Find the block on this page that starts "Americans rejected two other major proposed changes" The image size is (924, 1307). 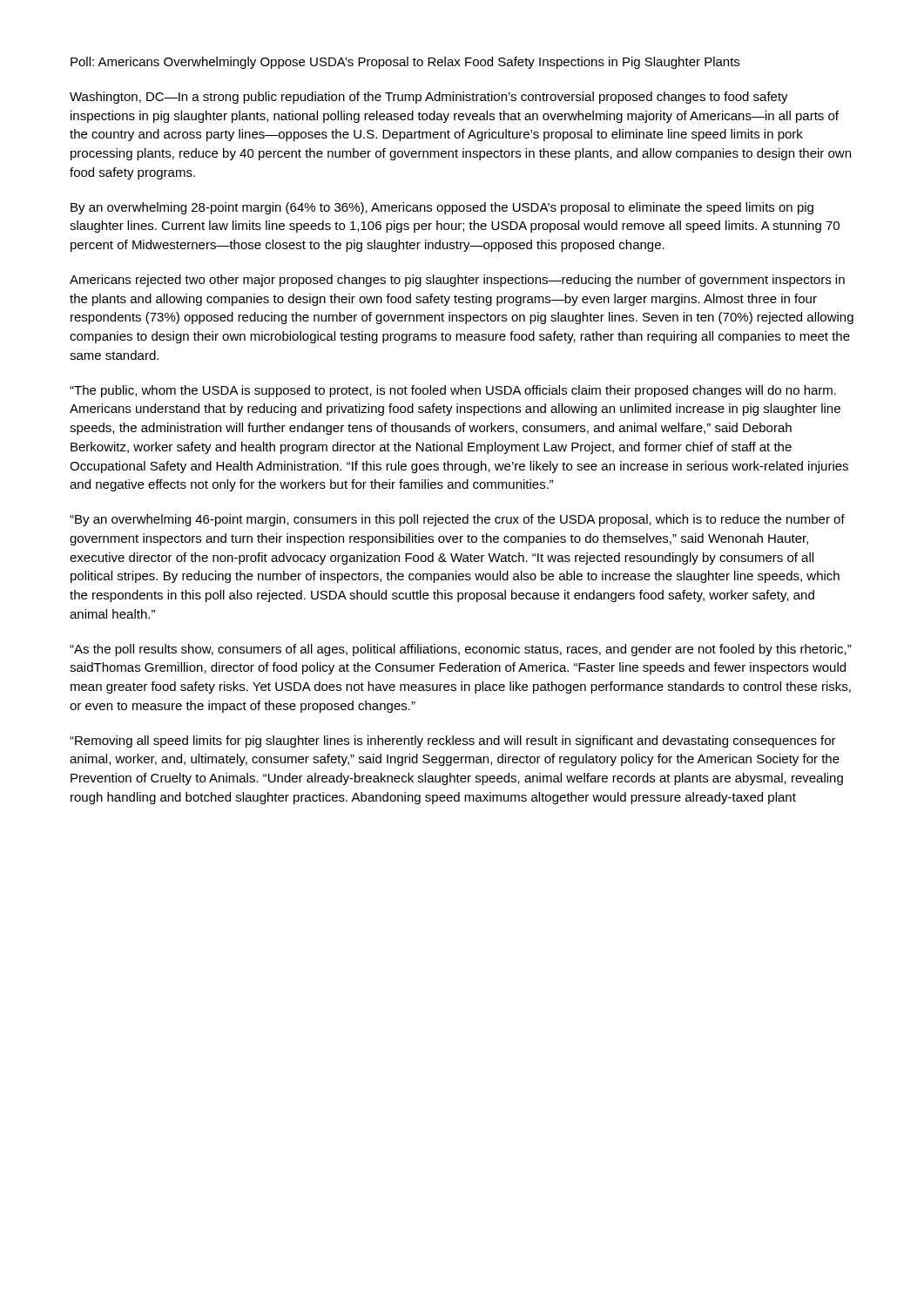[462, 317]
